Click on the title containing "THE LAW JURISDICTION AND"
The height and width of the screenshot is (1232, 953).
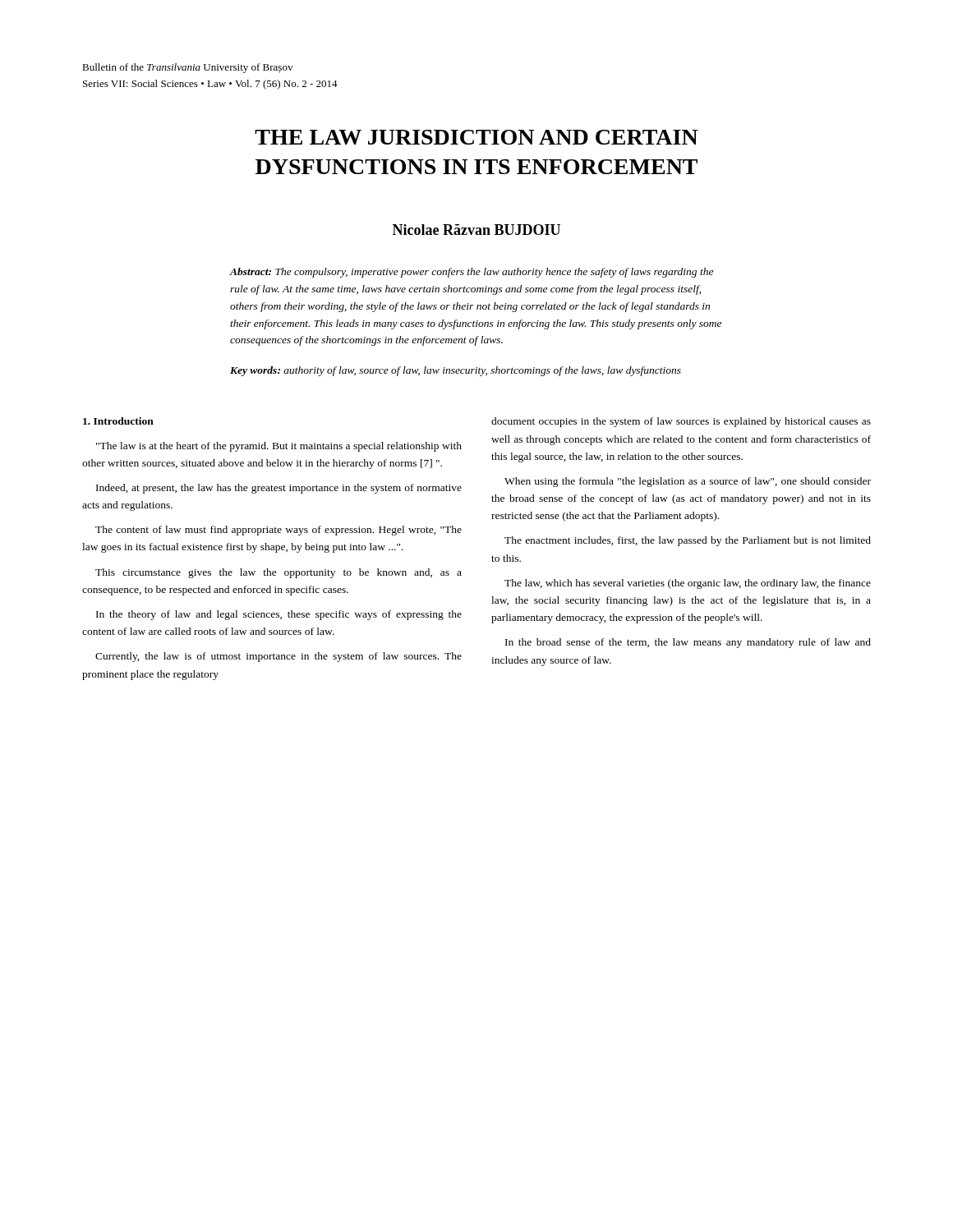pos(476,152)
